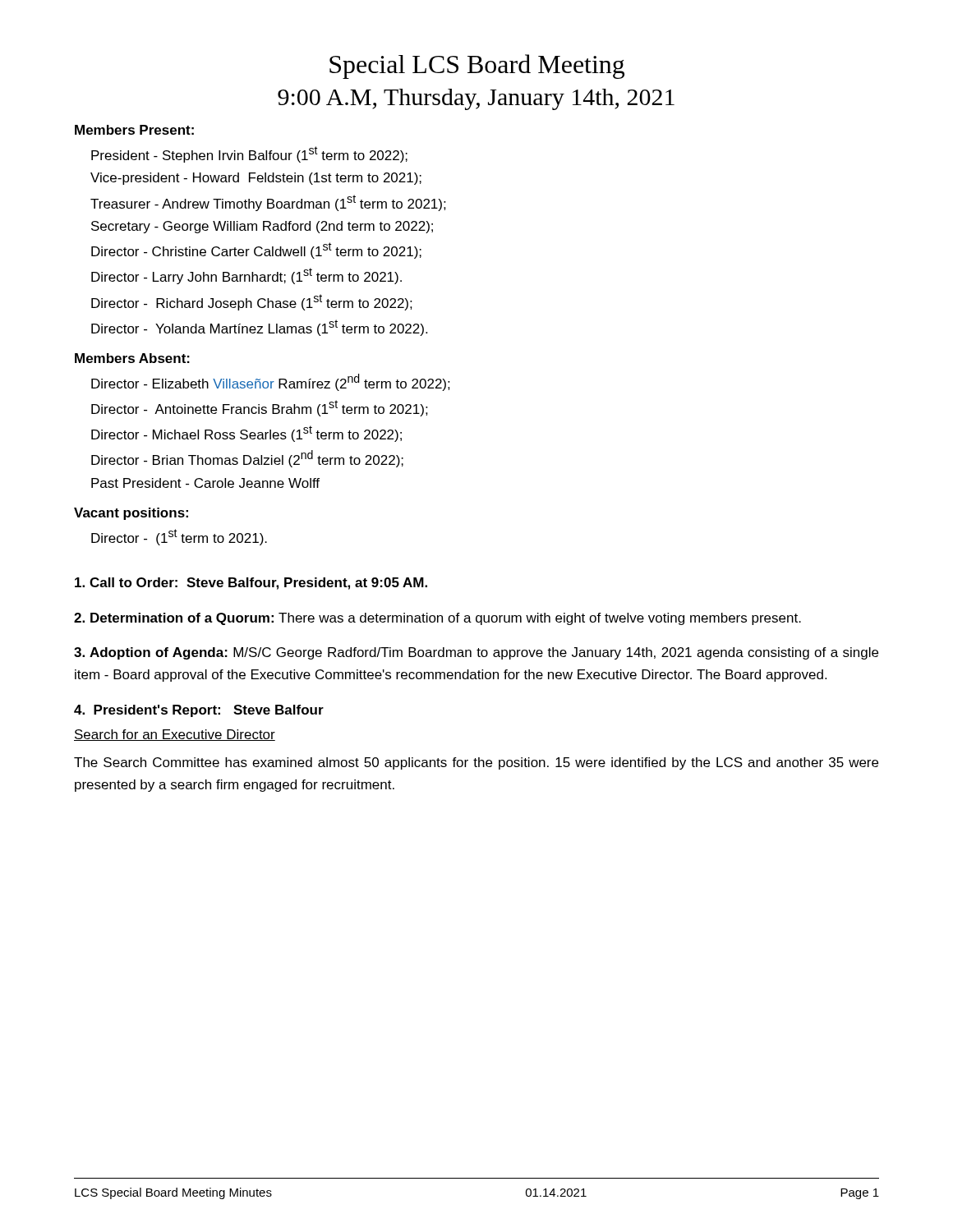Point to the region starting "Vice-president - Howard Feldstein"
This screenshot has width=953, height=1232.
coord(256,178)
